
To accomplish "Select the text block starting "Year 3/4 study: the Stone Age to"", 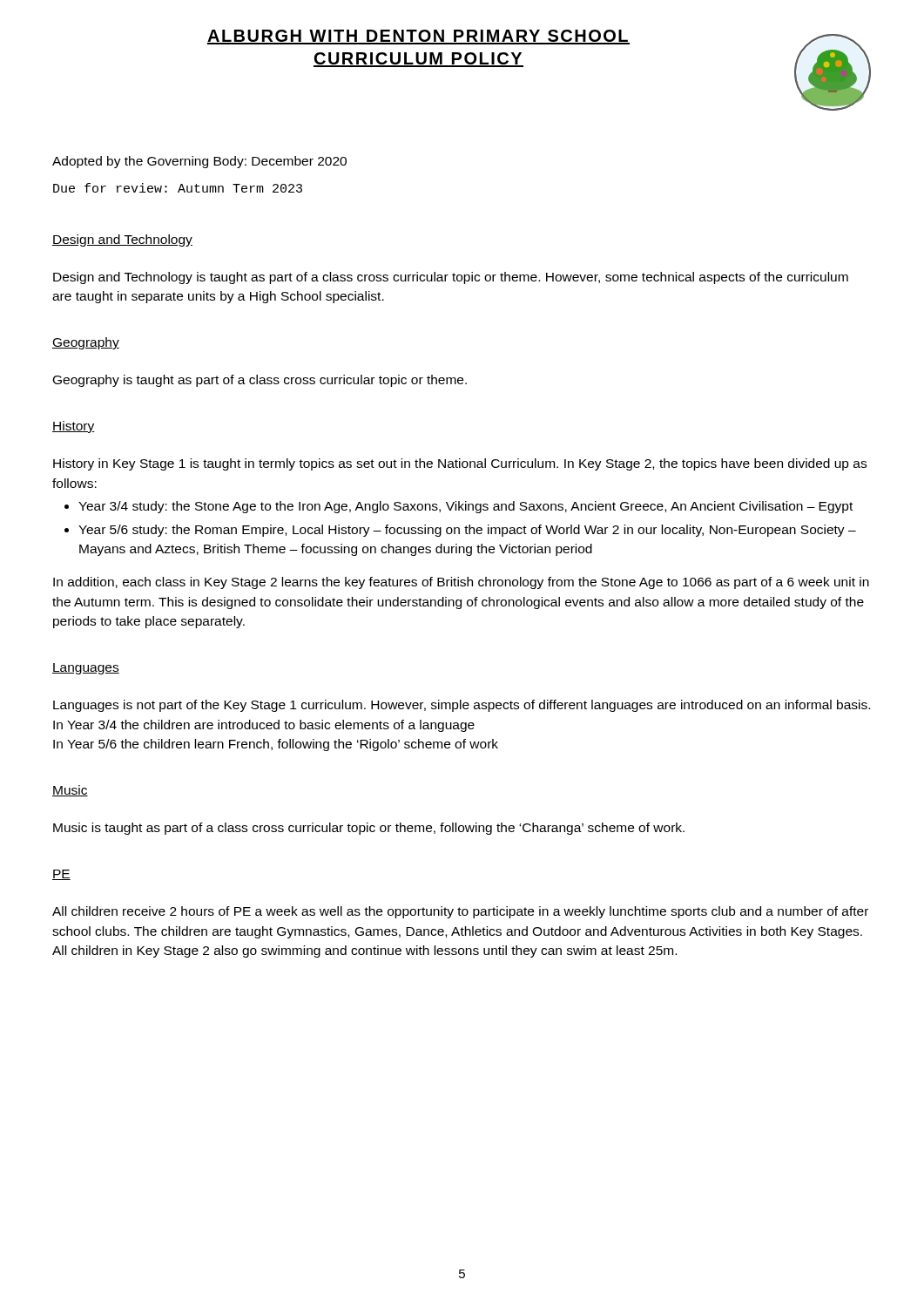I will (462, 507).
